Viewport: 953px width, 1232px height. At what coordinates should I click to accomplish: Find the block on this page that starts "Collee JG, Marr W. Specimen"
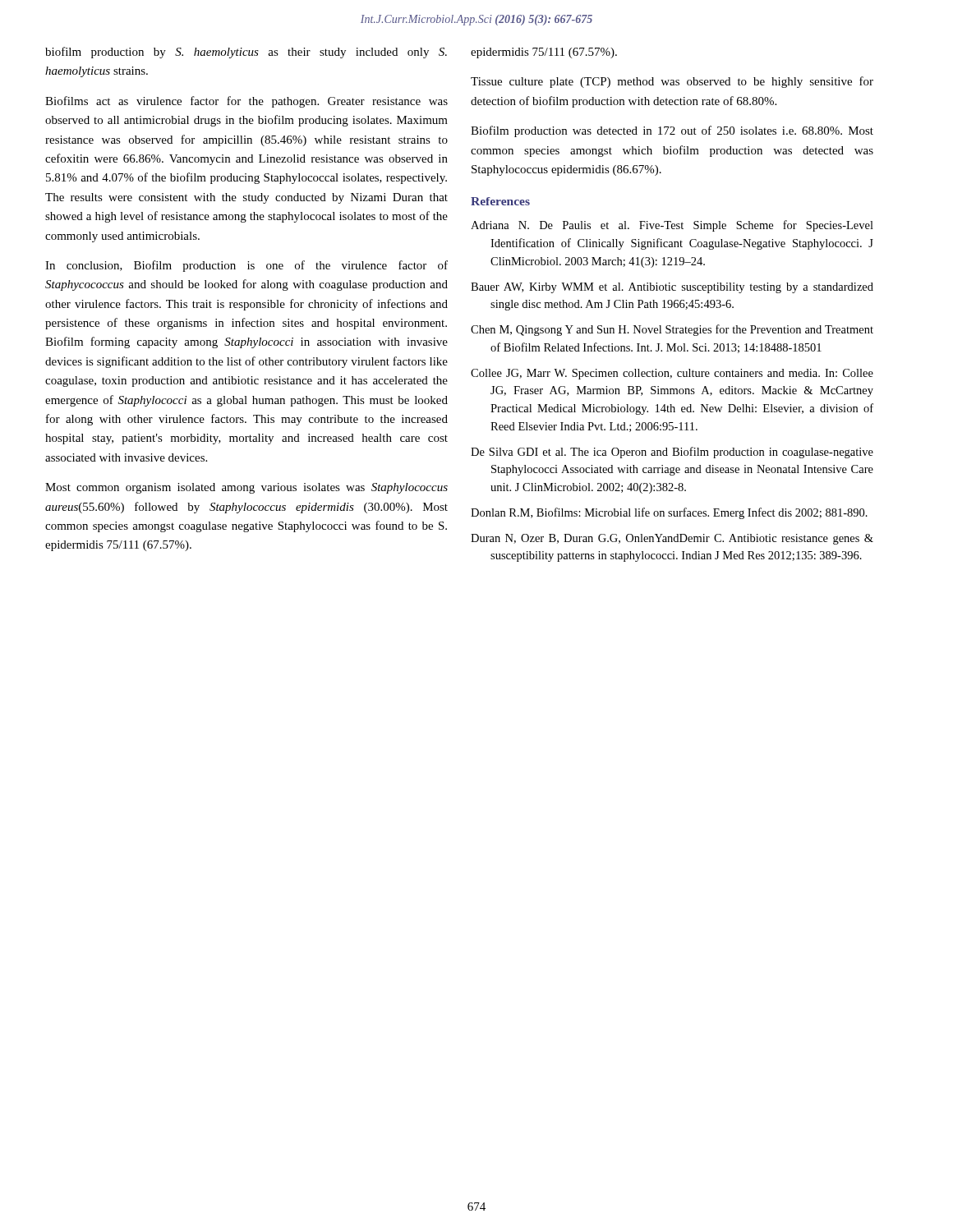[672, 399]
